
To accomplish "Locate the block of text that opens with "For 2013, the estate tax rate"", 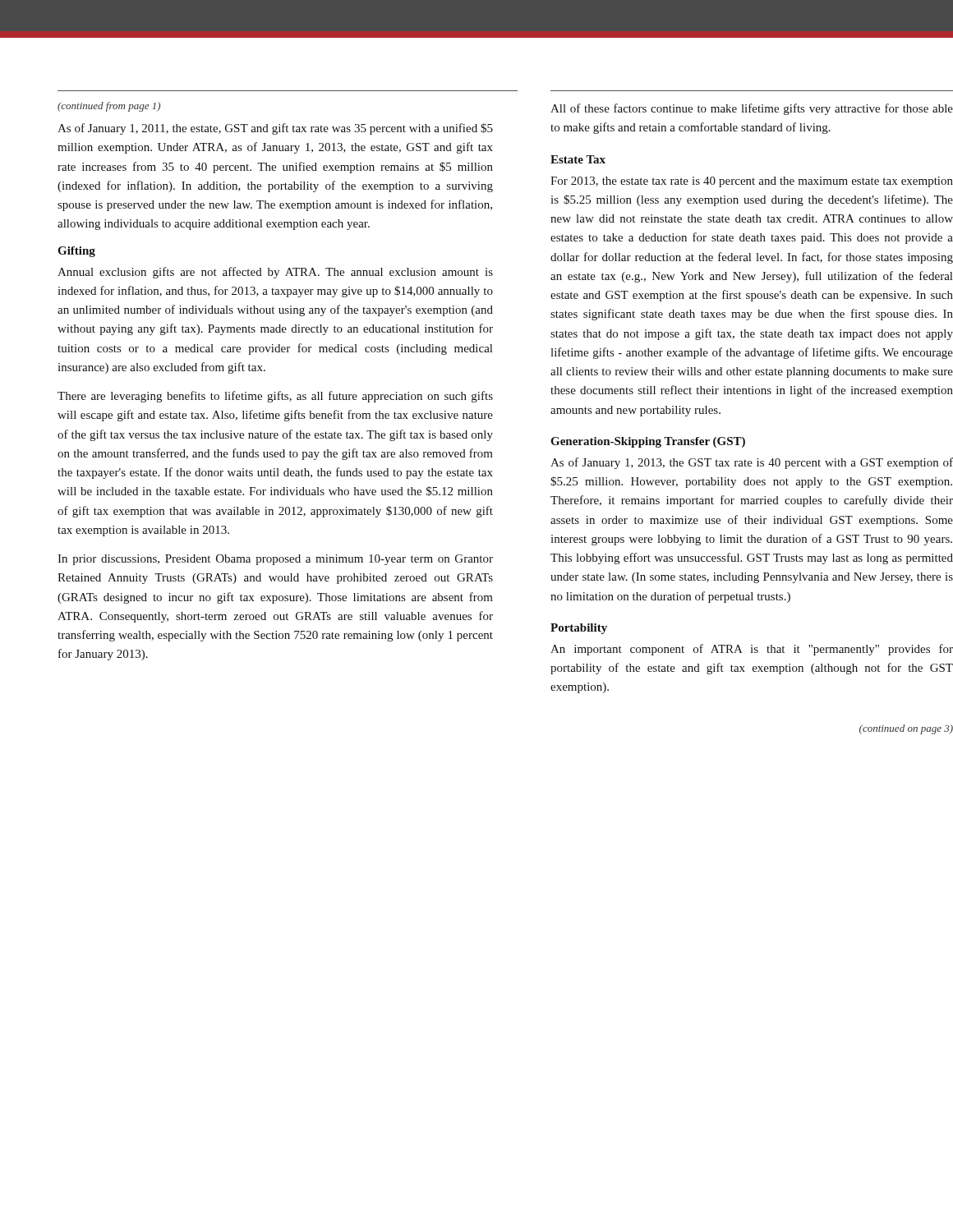I will 752,295.
